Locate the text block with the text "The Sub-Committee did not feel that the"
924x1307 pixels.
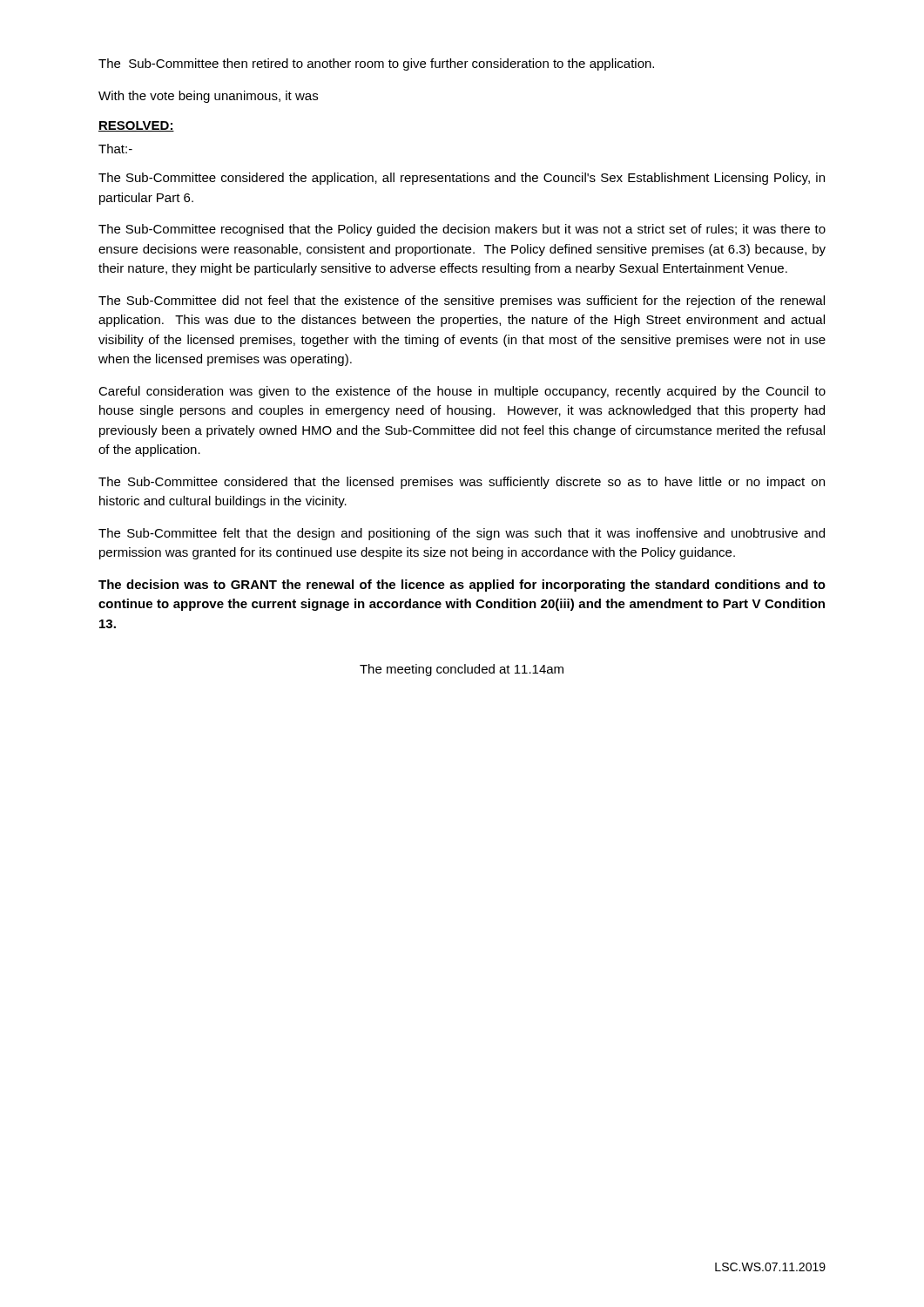pyautogui.click(x=462, y=329)
